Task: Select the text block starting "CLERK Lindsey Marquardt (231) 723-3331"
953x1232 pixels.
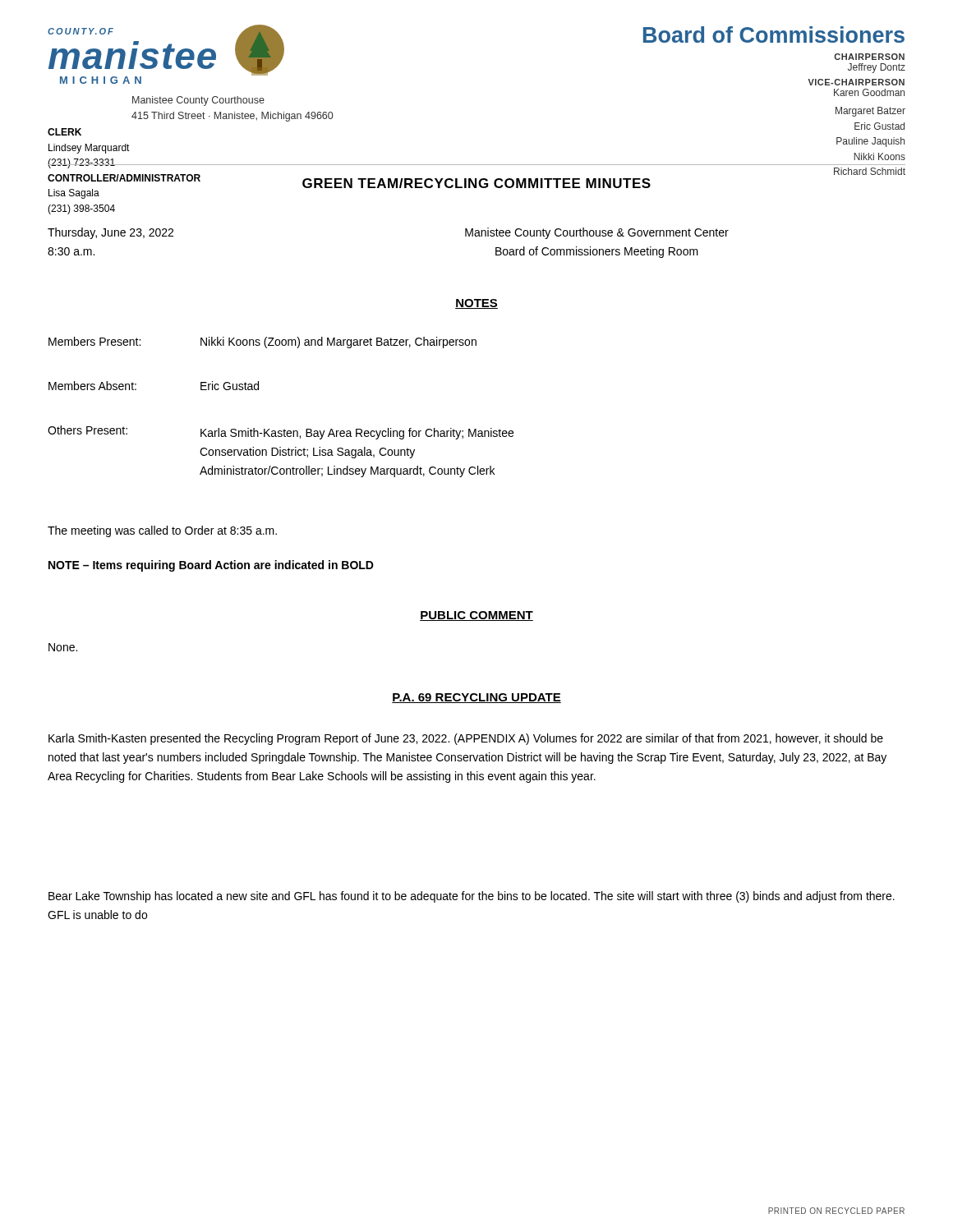Action: click(115, 170)
